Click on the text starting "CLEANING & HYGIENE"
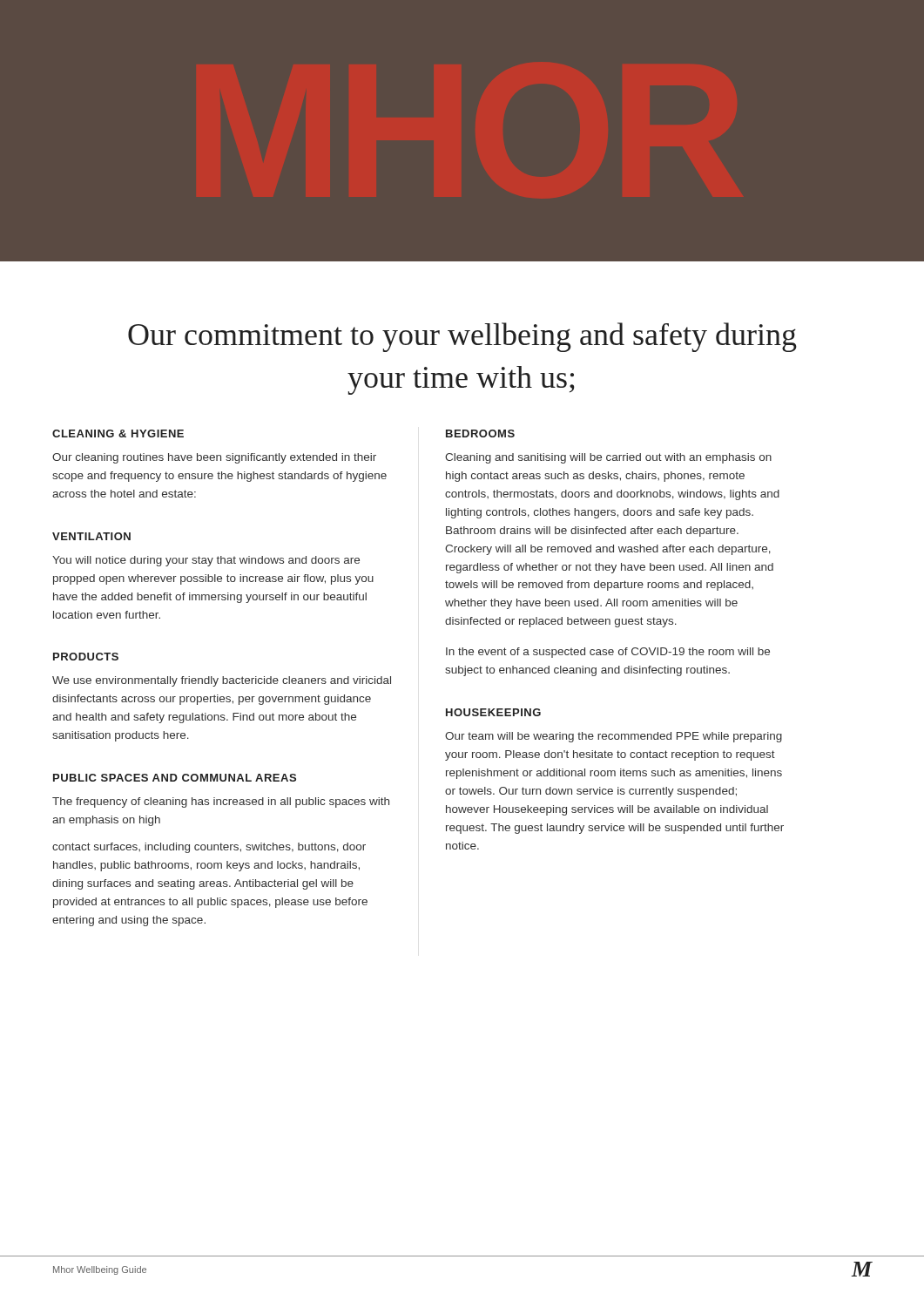Viewport: 924px width, 1307px height. tap(118, 434)
